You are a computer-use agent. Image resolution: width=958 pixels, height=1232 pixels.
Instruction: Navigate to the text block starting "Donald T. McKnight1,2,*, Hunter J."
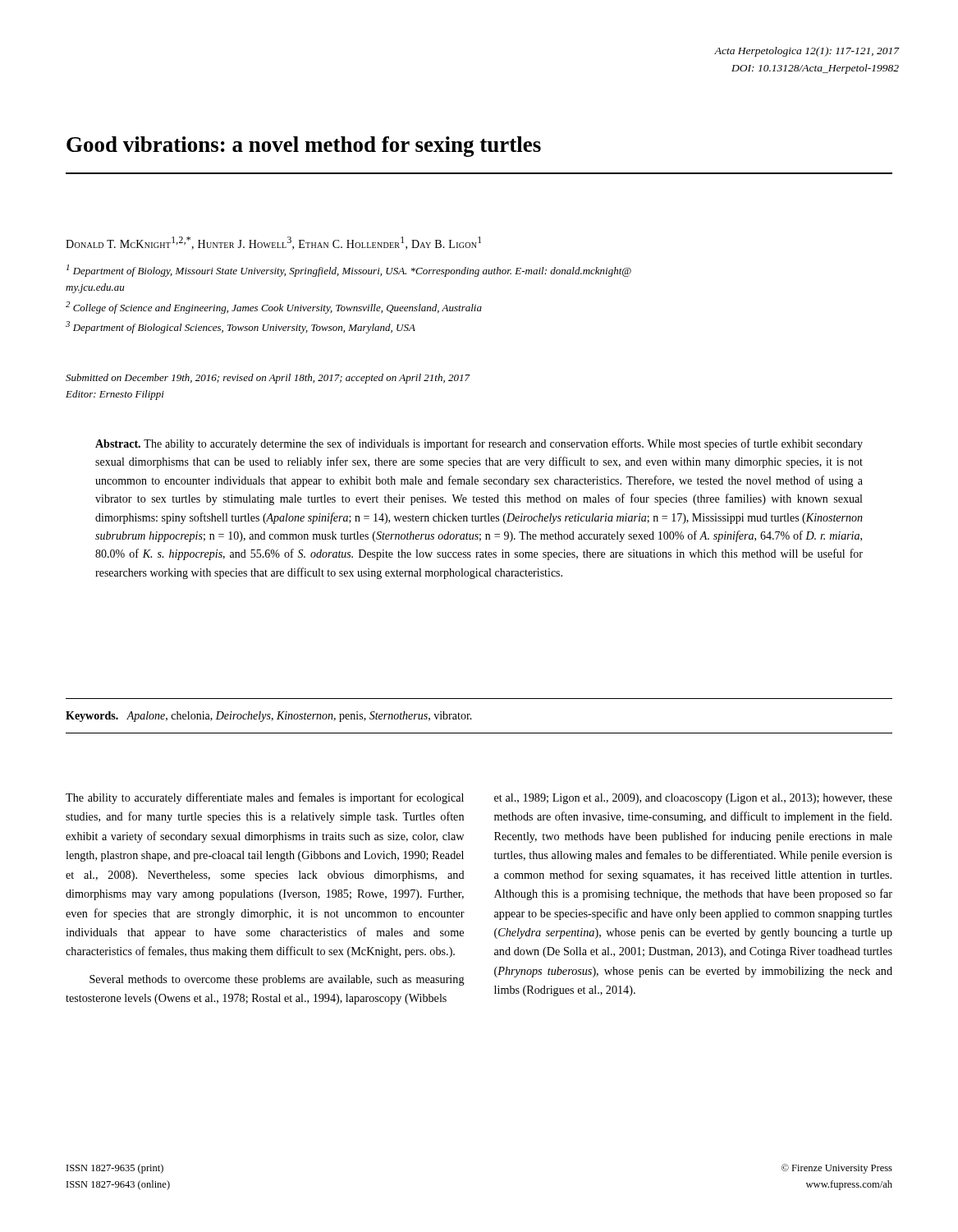click(274, 243)
